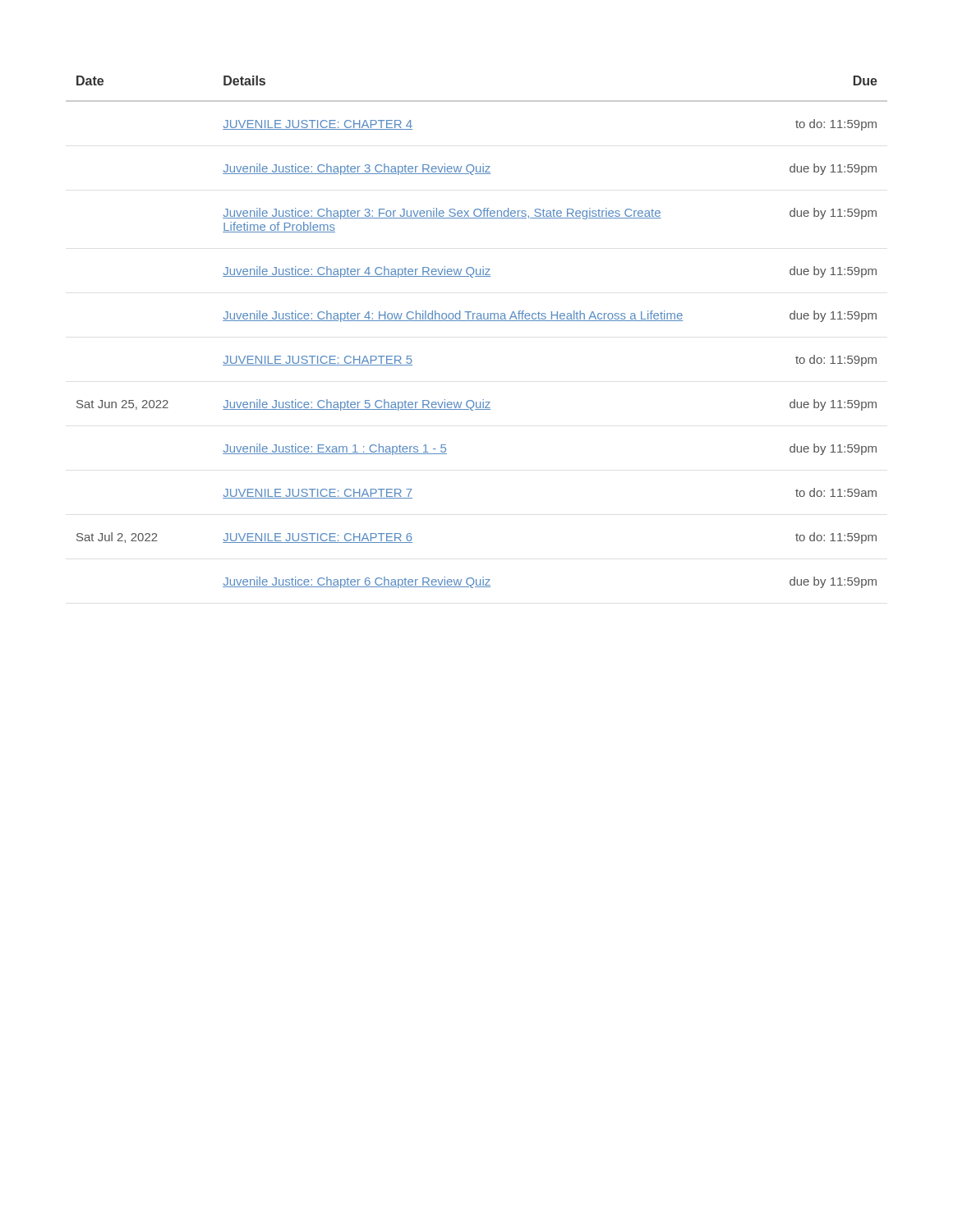Find the table that mentions "JUVENILE JUSTICE: Chapter 4"
The width and height of the screenshot is (953, 1232).
(x=476, y=335)
